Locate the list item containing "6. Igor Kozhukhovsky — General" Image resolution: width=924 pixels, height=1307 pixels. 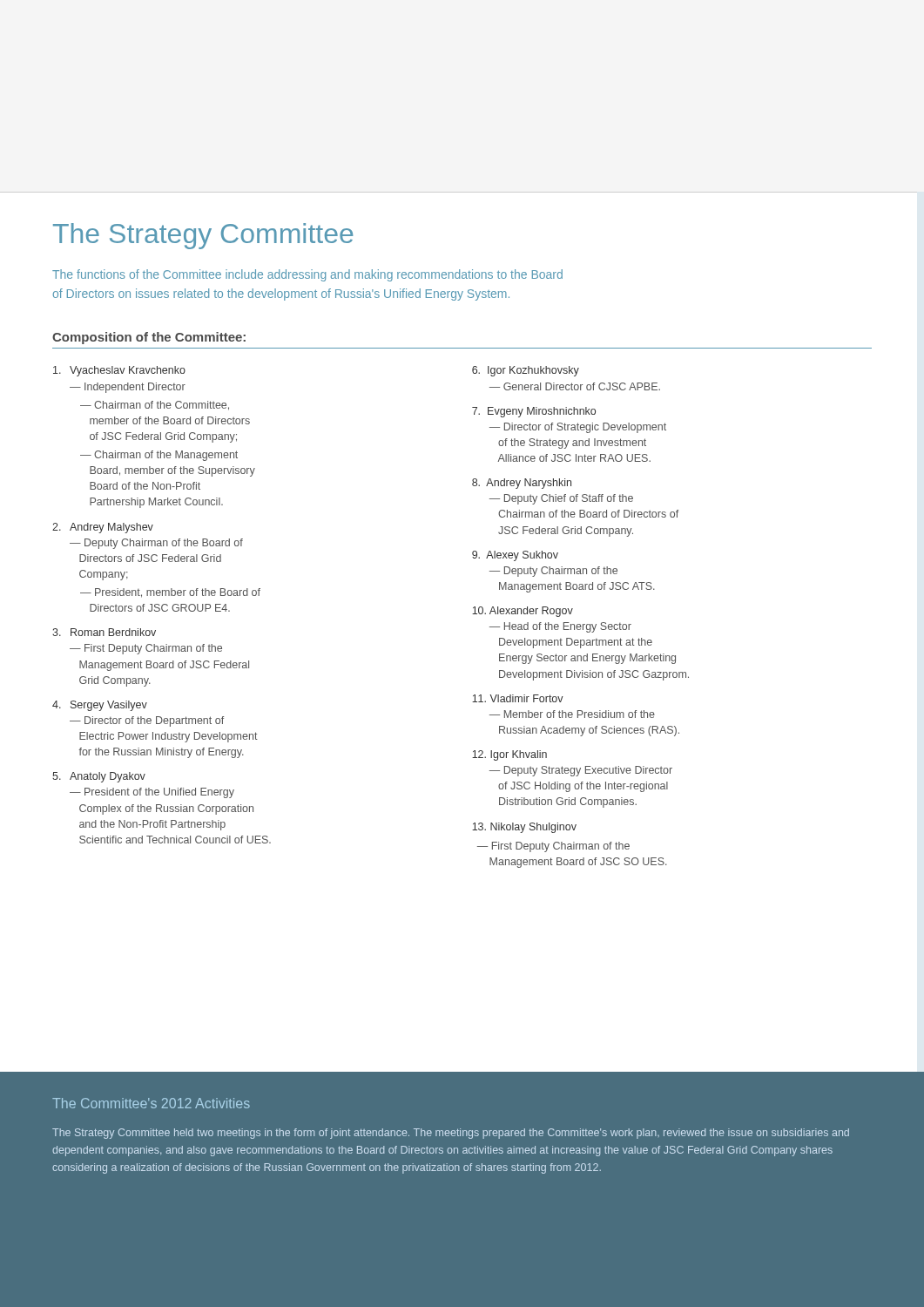pos(668,379)
